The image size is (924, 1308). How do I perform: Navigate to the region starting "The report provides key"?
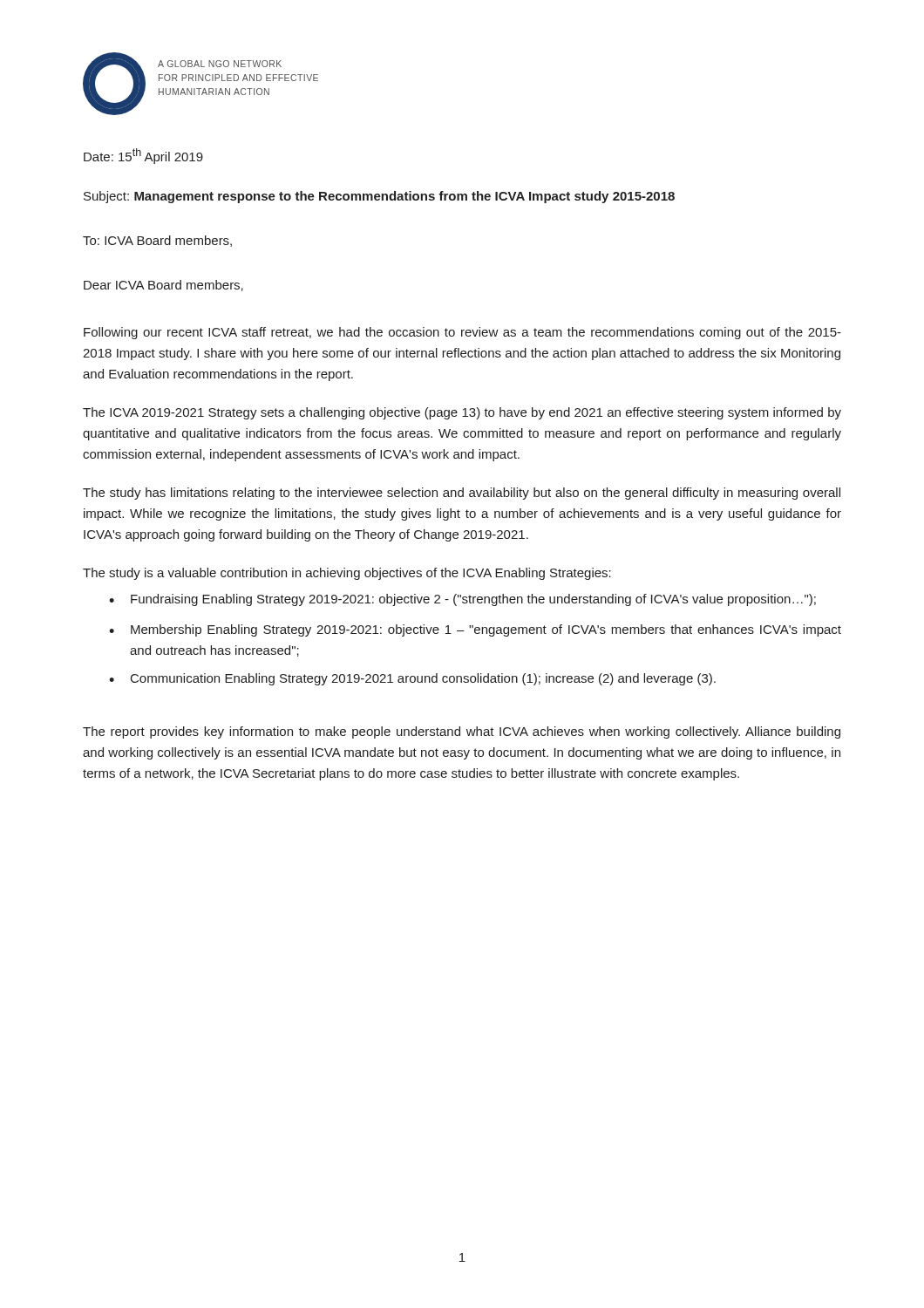[x=462, y=752]
